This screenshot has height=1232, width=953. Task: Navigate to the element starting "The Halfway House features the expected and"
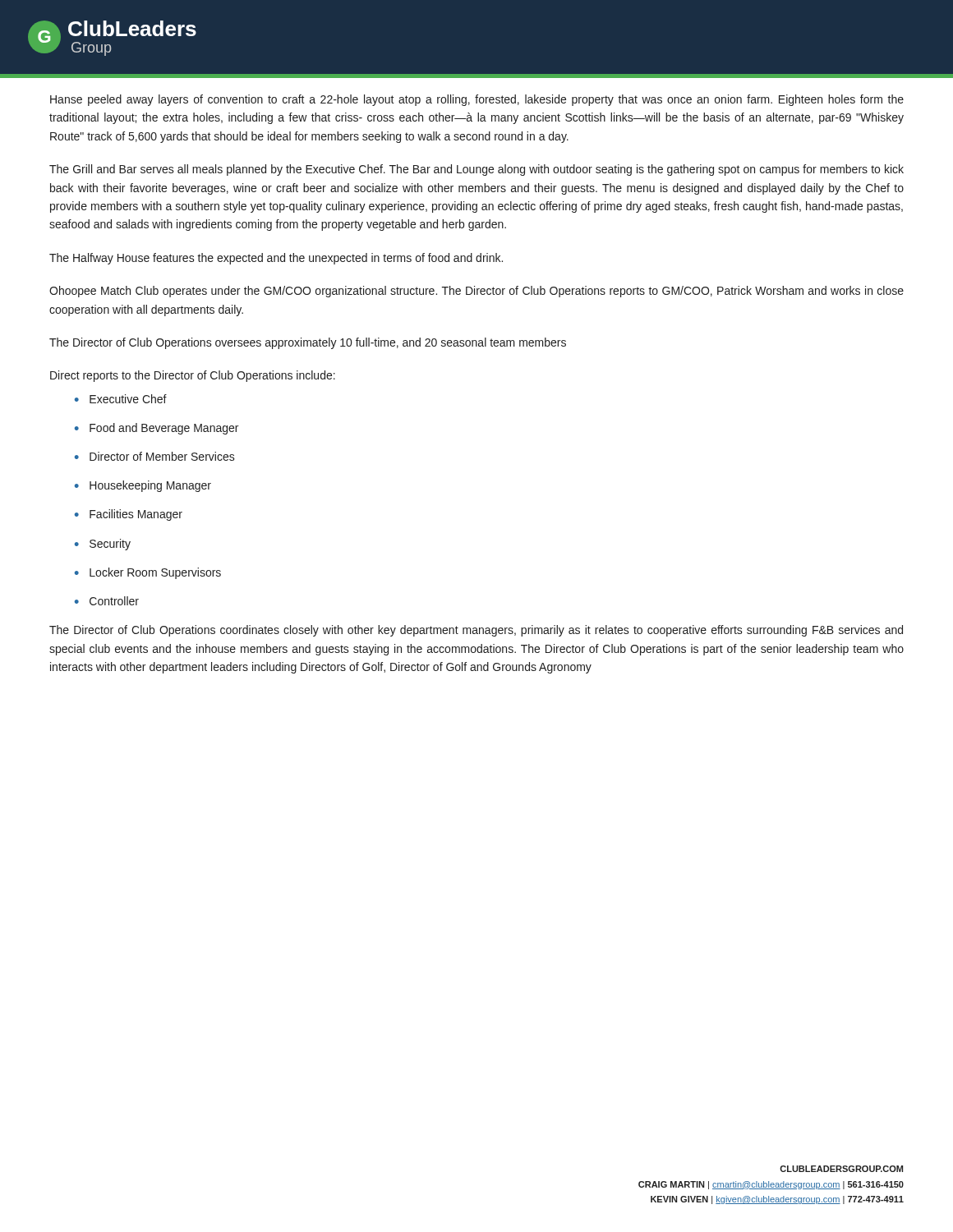(x=277, y=258)
